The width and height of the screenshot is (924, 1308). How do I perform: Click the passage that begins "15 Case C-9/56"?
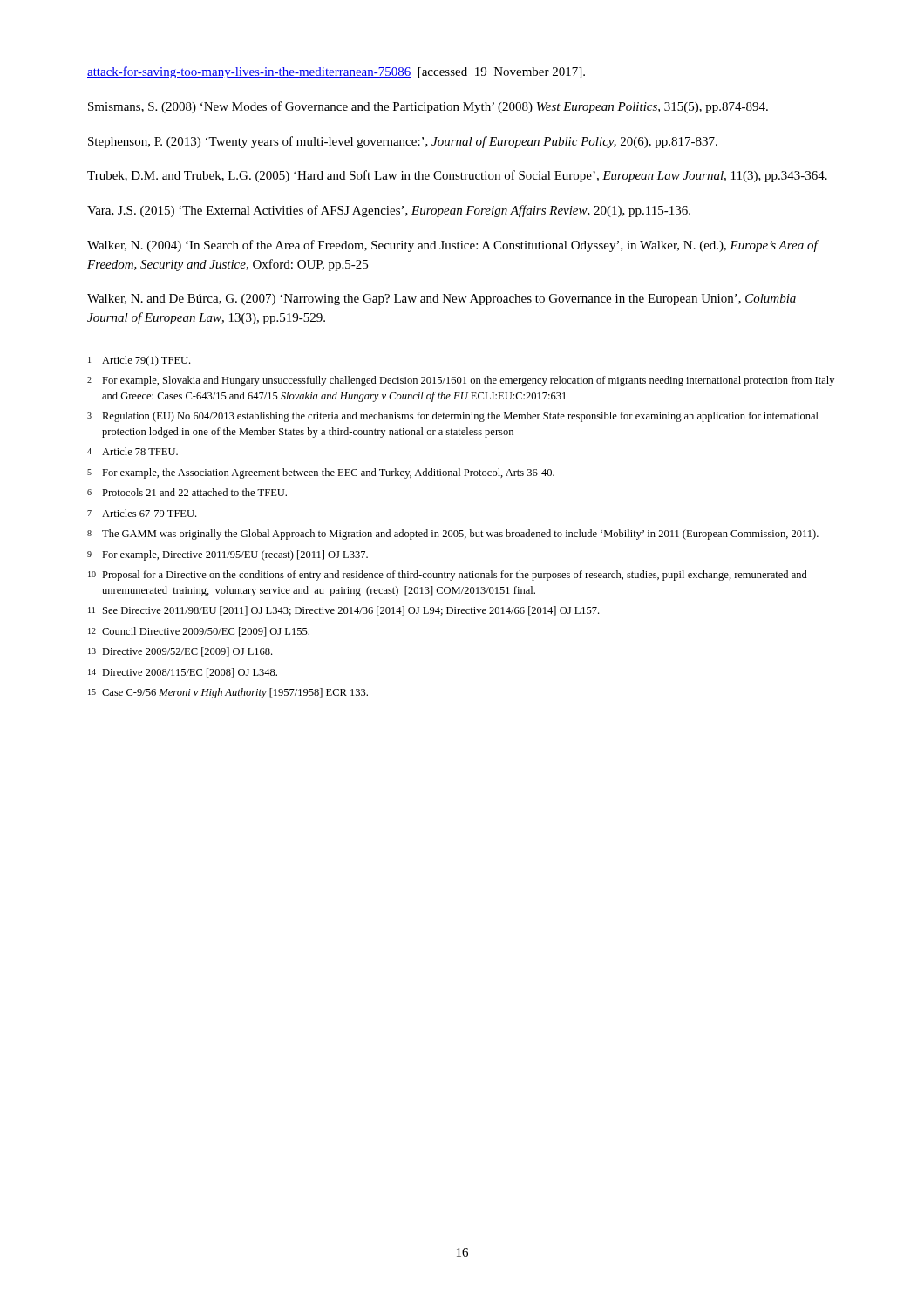pyautogui.click(x=228, y=693)
